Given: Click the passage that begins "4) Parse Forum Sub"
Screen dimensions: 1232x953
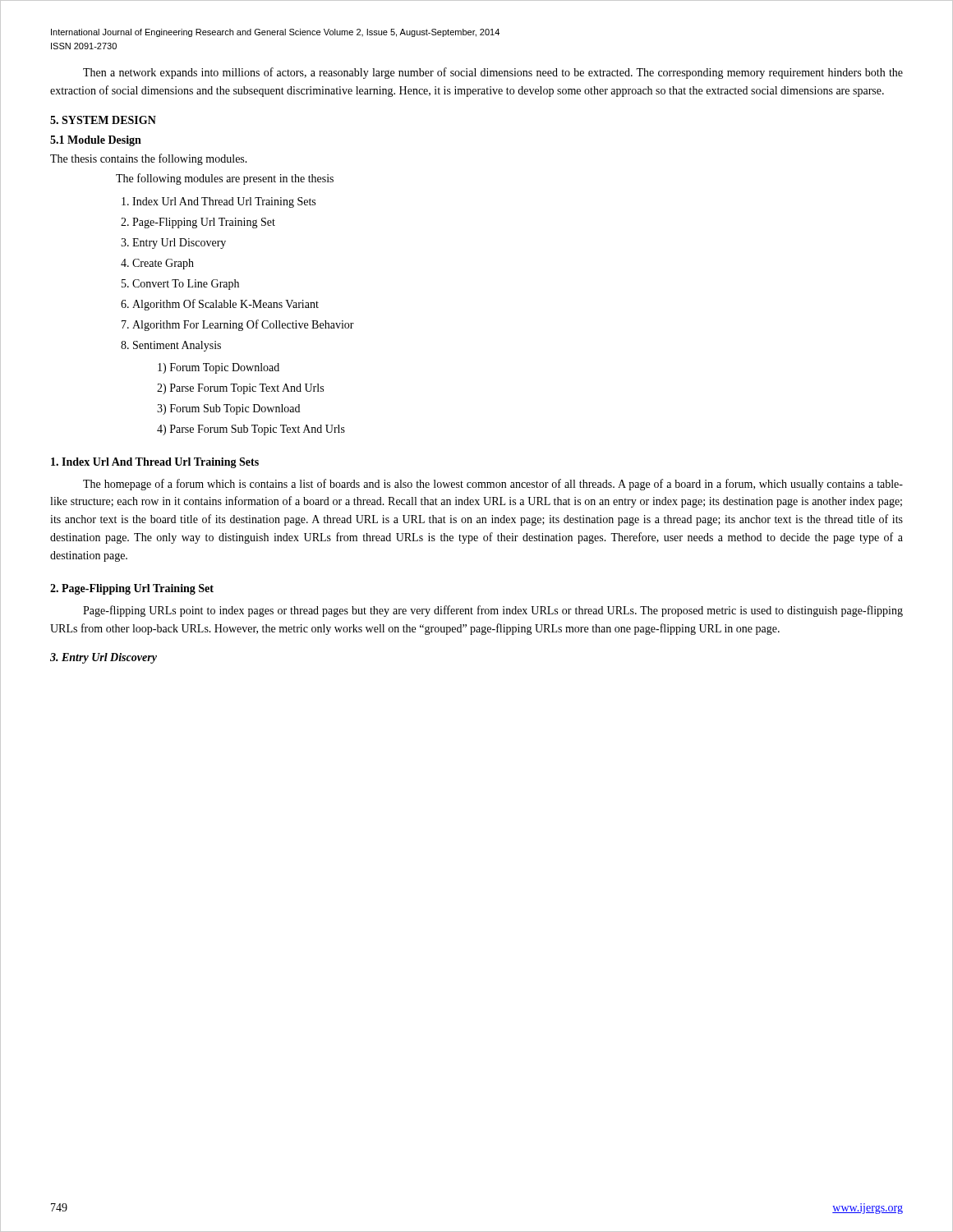Looking at the screenshot, I should pyautogui.click(x=251, y=429).
